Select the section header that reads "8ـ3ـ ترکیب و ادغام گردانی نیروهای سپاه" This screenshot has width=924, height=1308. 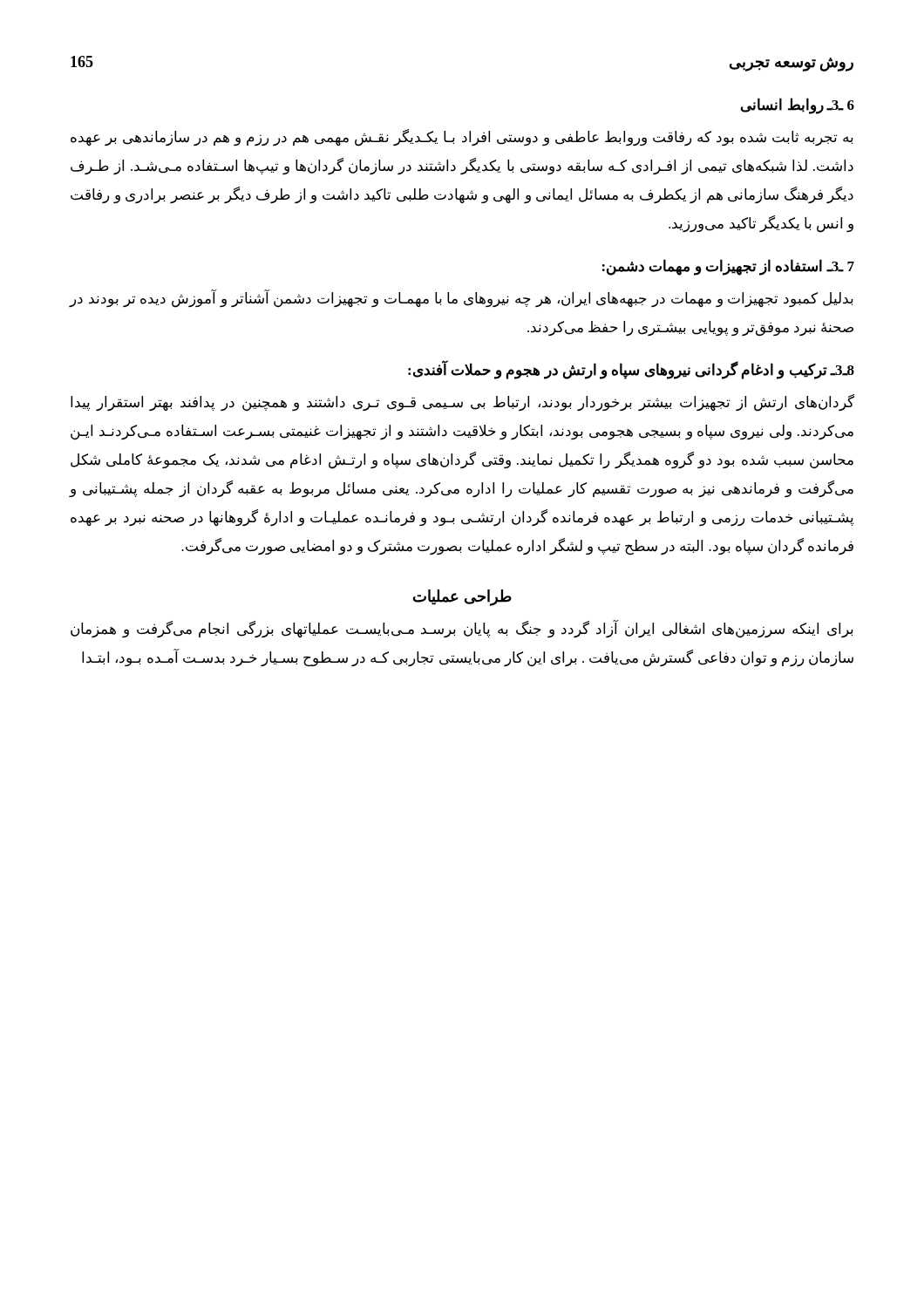pos(631,370)
